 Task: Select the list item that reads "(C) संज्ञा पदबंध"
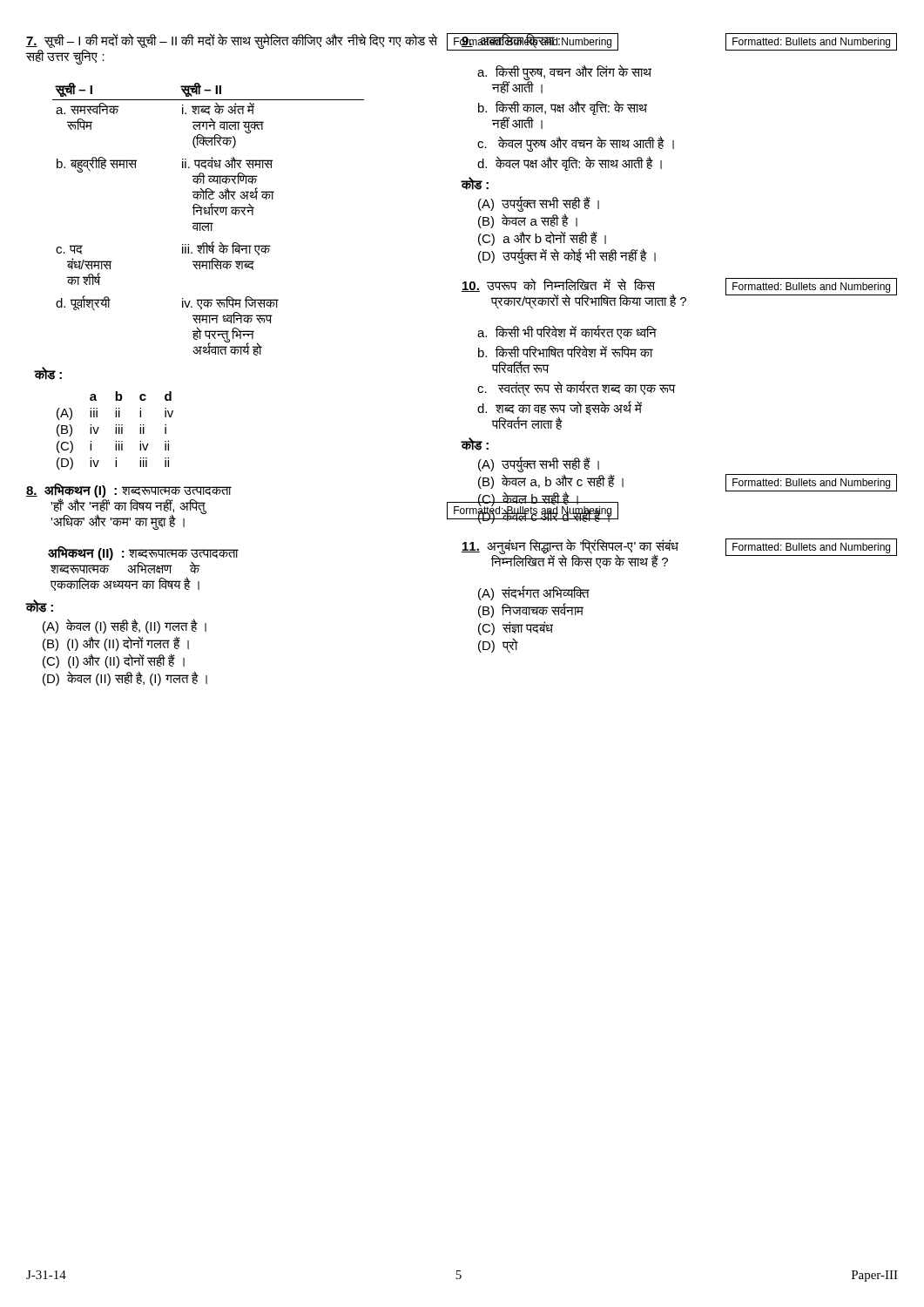515,628
